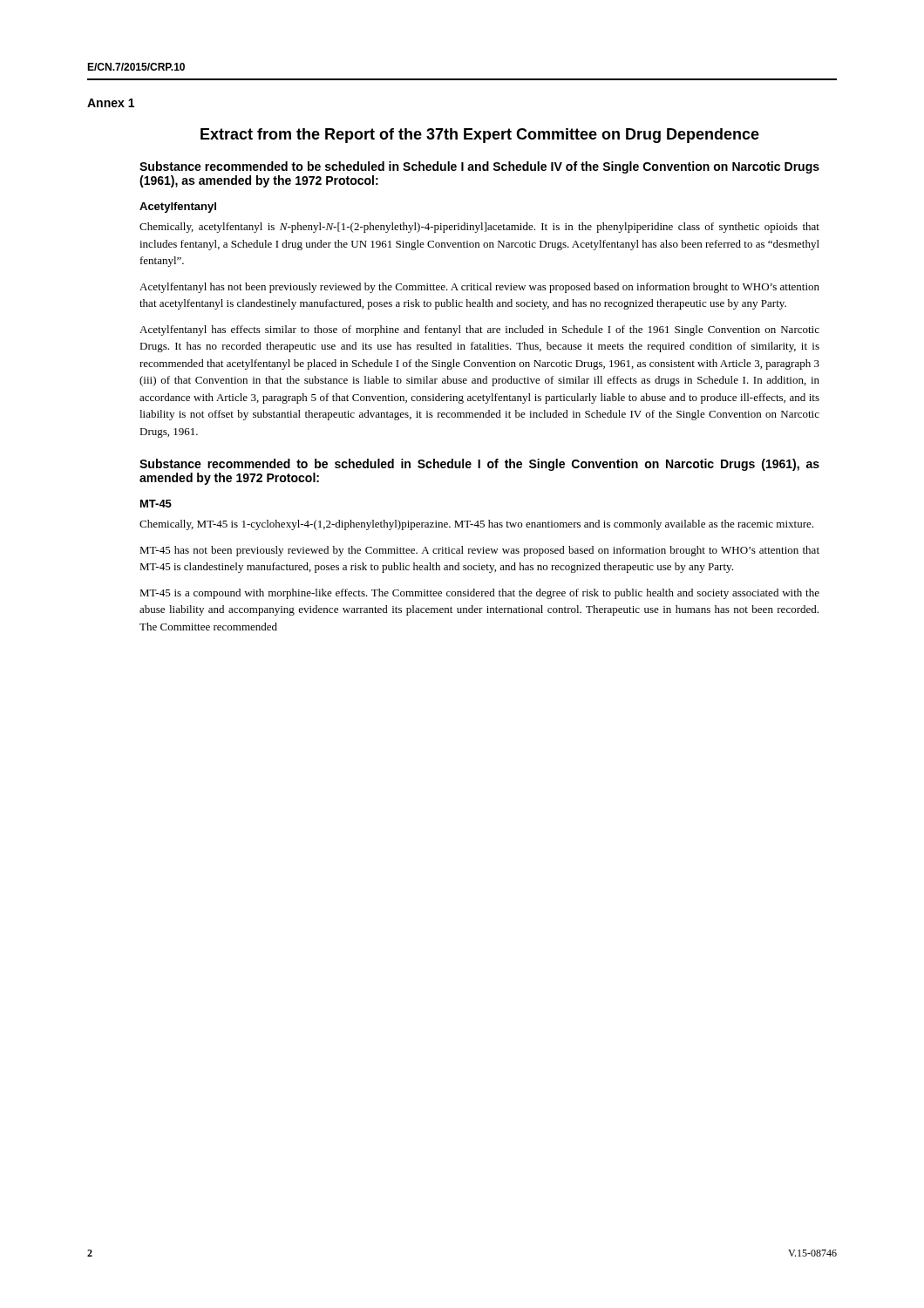
Task: Navigate to the block starting "Annex 1"
Action: coord(111,103)
